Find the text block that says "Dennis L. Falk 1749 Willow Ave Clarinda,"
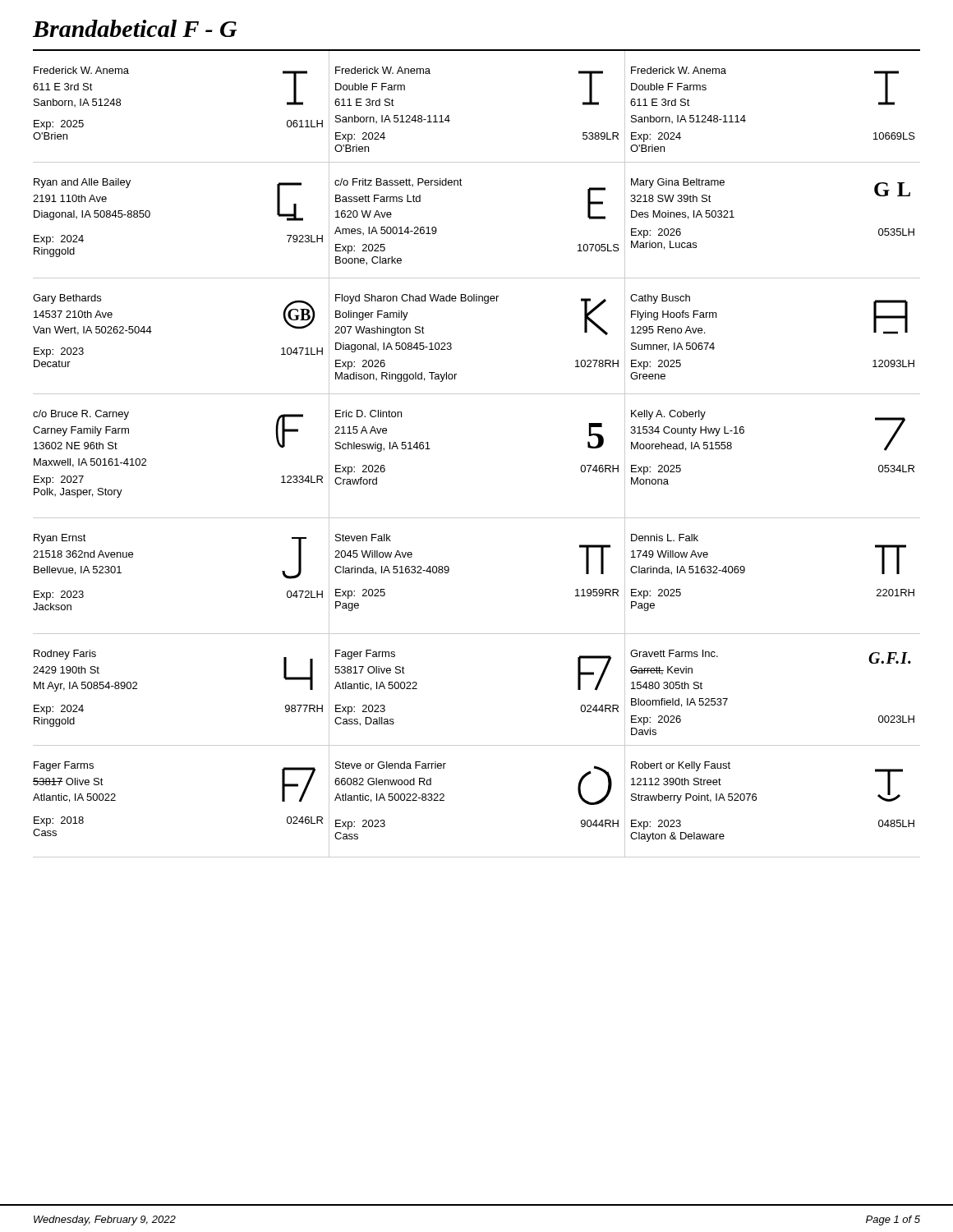The image size is (953, 1232). click(665, 538)
